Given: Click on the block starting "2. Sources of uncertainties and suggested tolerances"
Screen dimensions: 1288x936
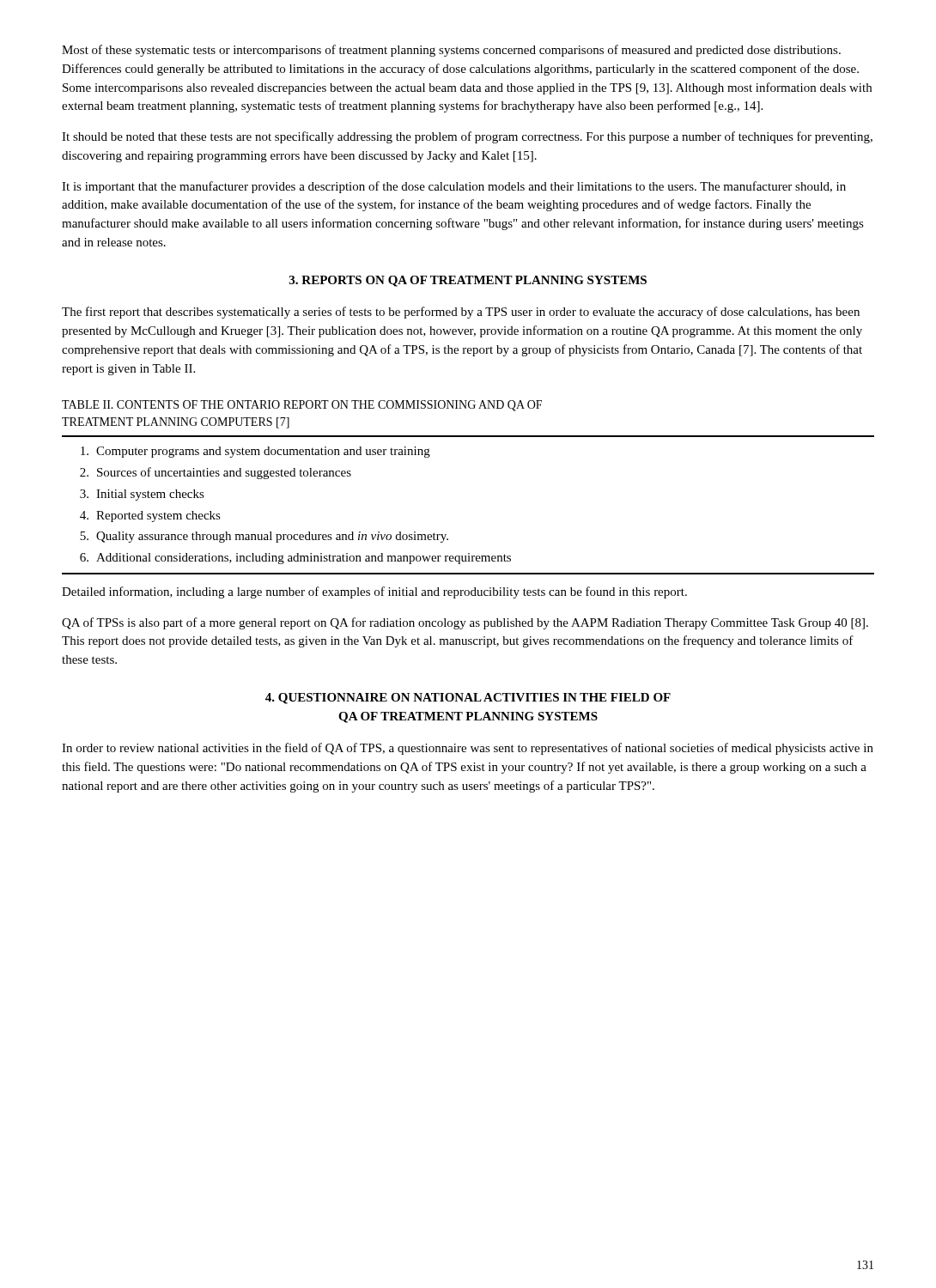Looking at the screenshot, I should (216, 473).
